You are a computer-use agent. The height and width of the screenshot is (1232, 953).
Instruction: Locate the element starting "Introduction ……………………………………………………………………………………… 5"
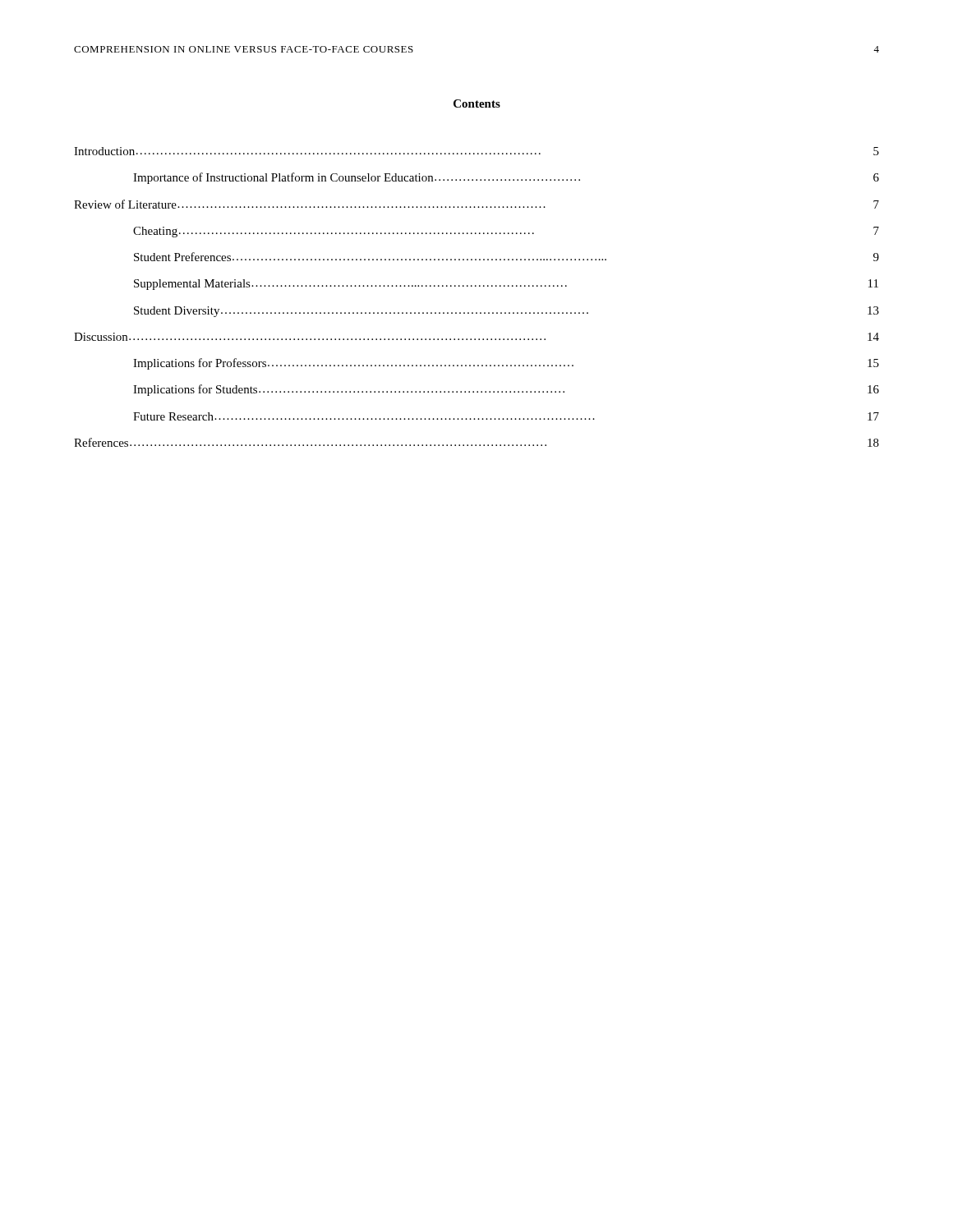(476, 151)
